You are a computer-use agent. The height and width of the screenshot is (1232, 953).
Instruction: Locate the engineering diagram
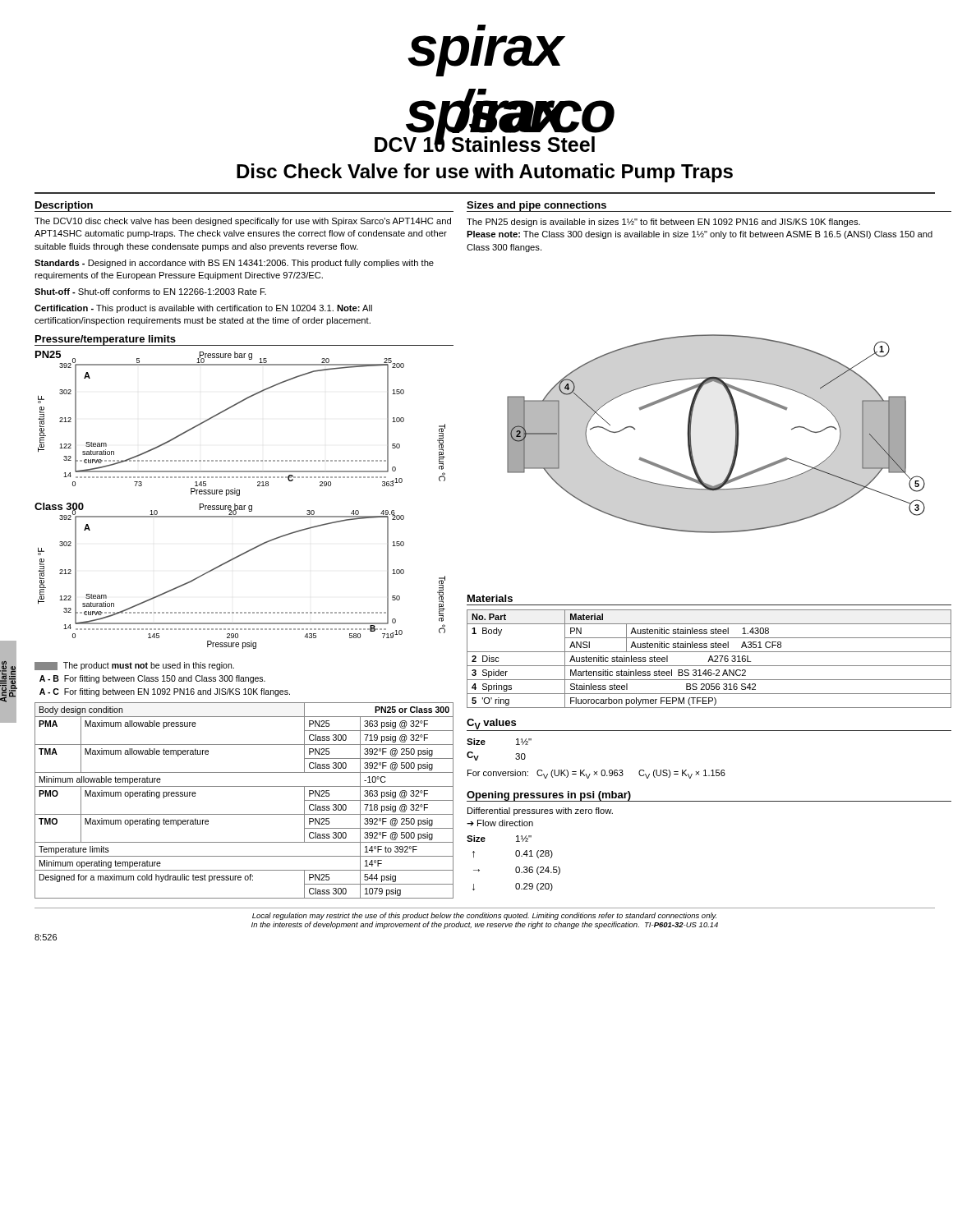click(709, 422)
